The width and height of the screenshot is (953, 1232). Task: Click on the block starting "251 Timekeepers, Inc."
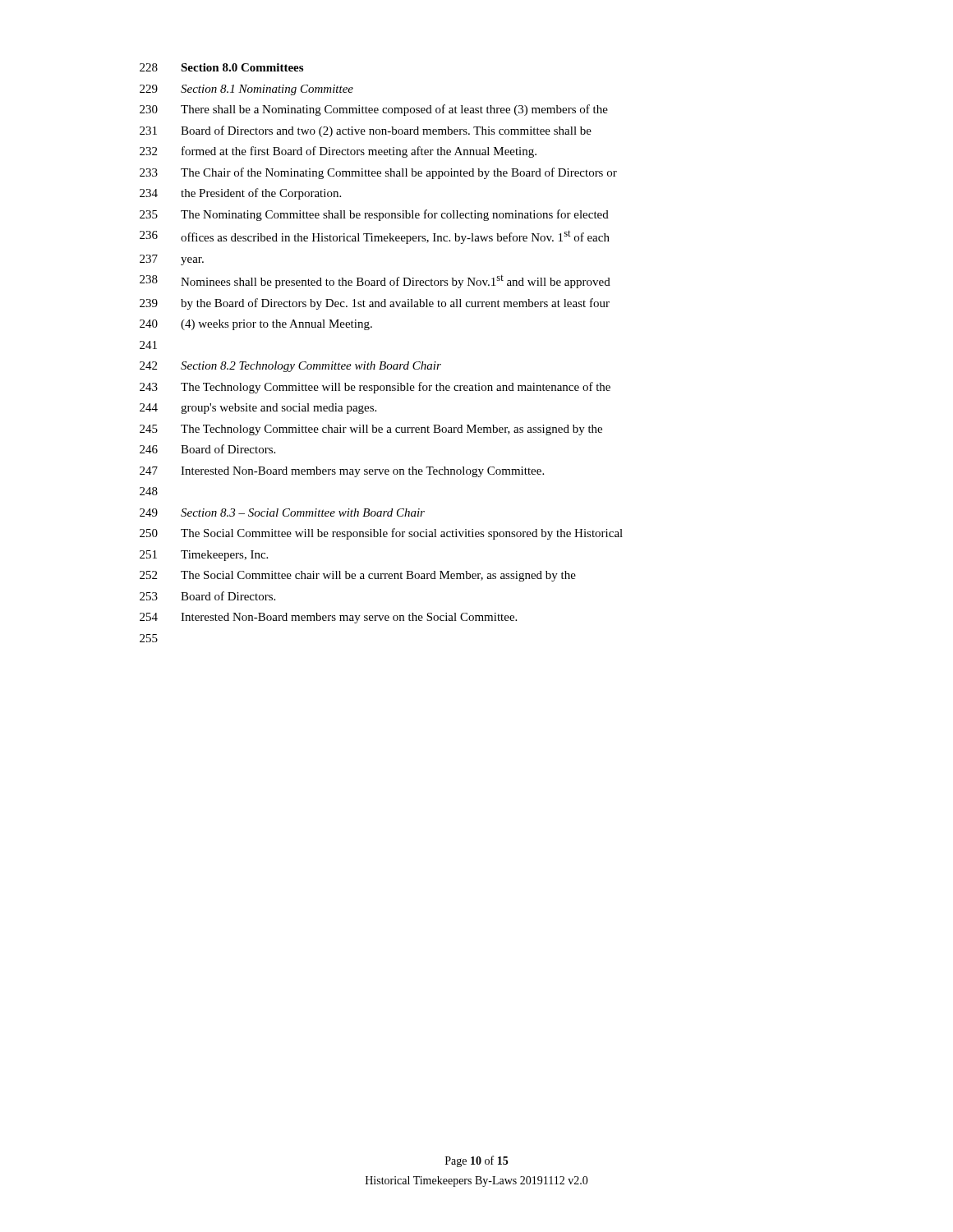204,556
